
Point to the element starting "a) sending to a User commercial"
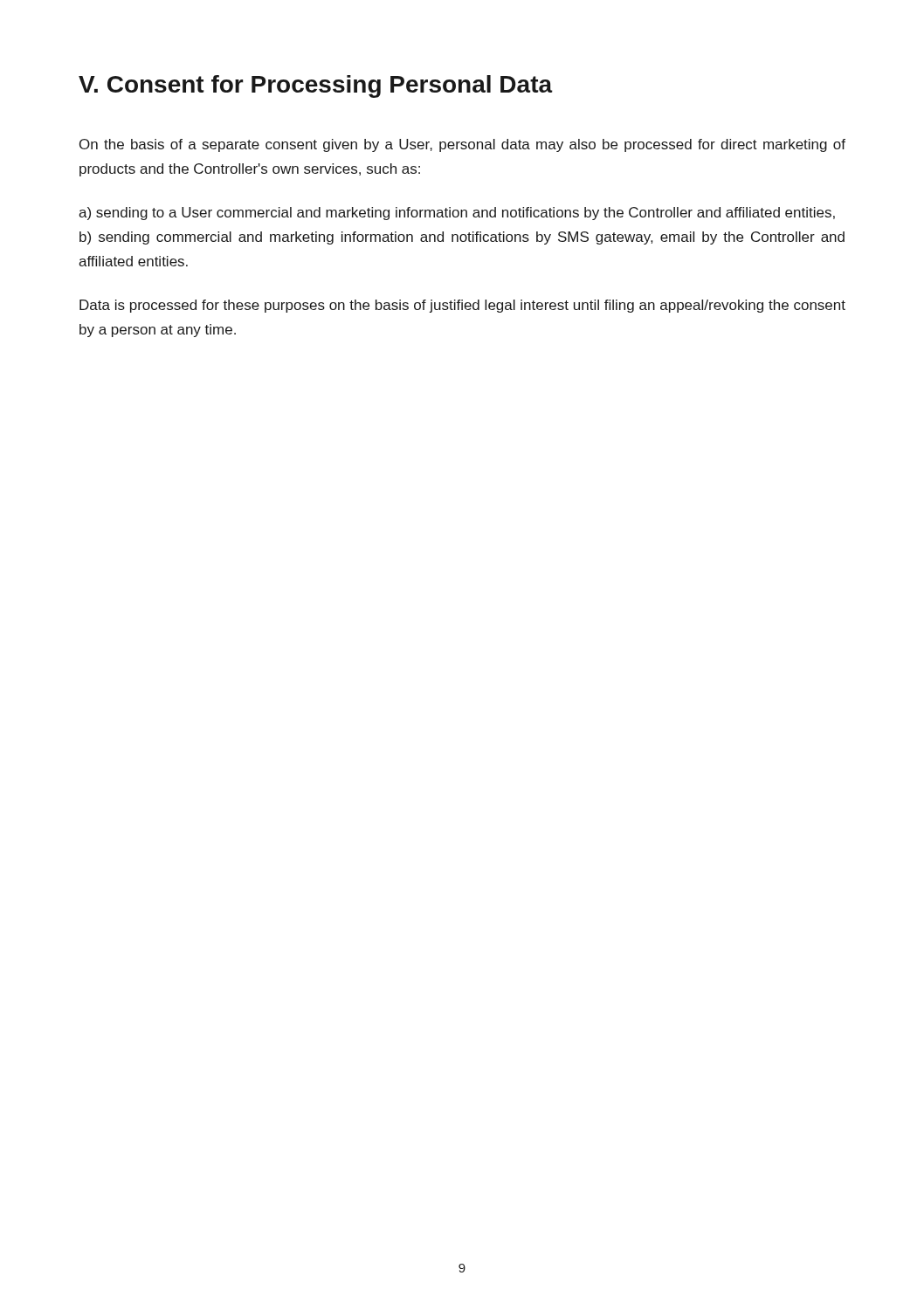457,212
